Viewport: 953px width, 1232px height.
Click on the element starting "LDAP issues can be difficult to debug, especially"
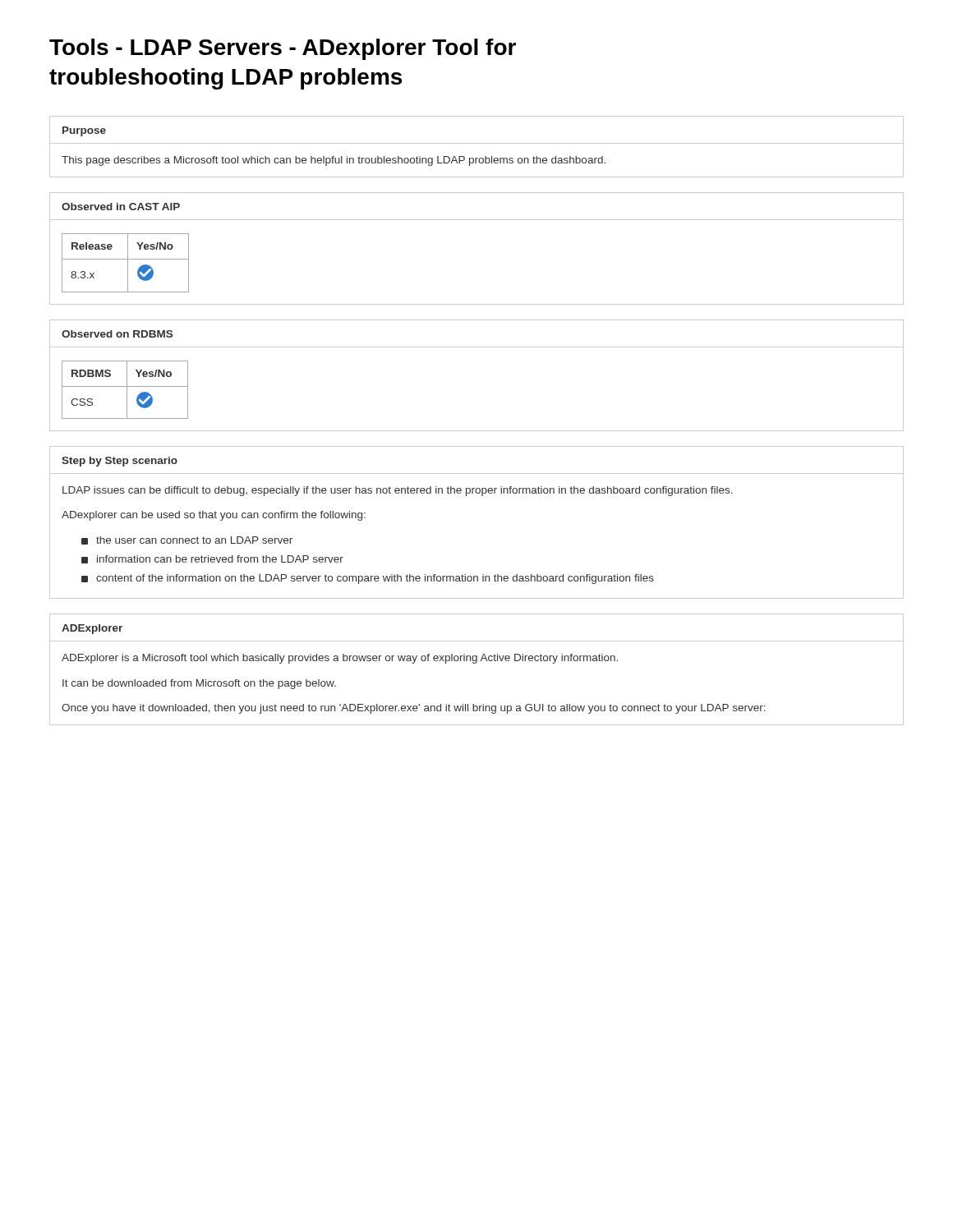pyautogui.click(x=397, y=490)
